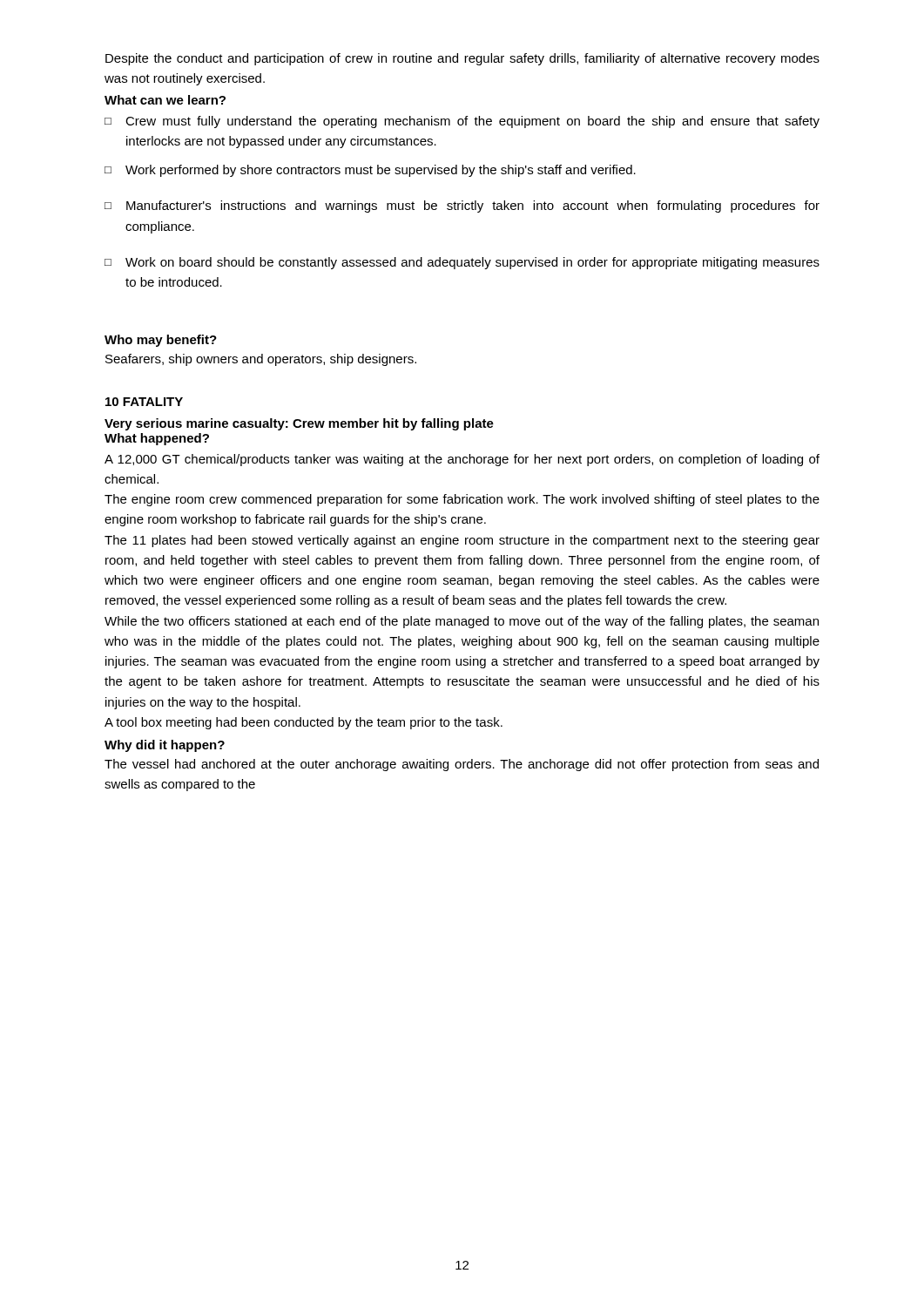Point to the block starting "Who may benefit?"

point(161,340)
